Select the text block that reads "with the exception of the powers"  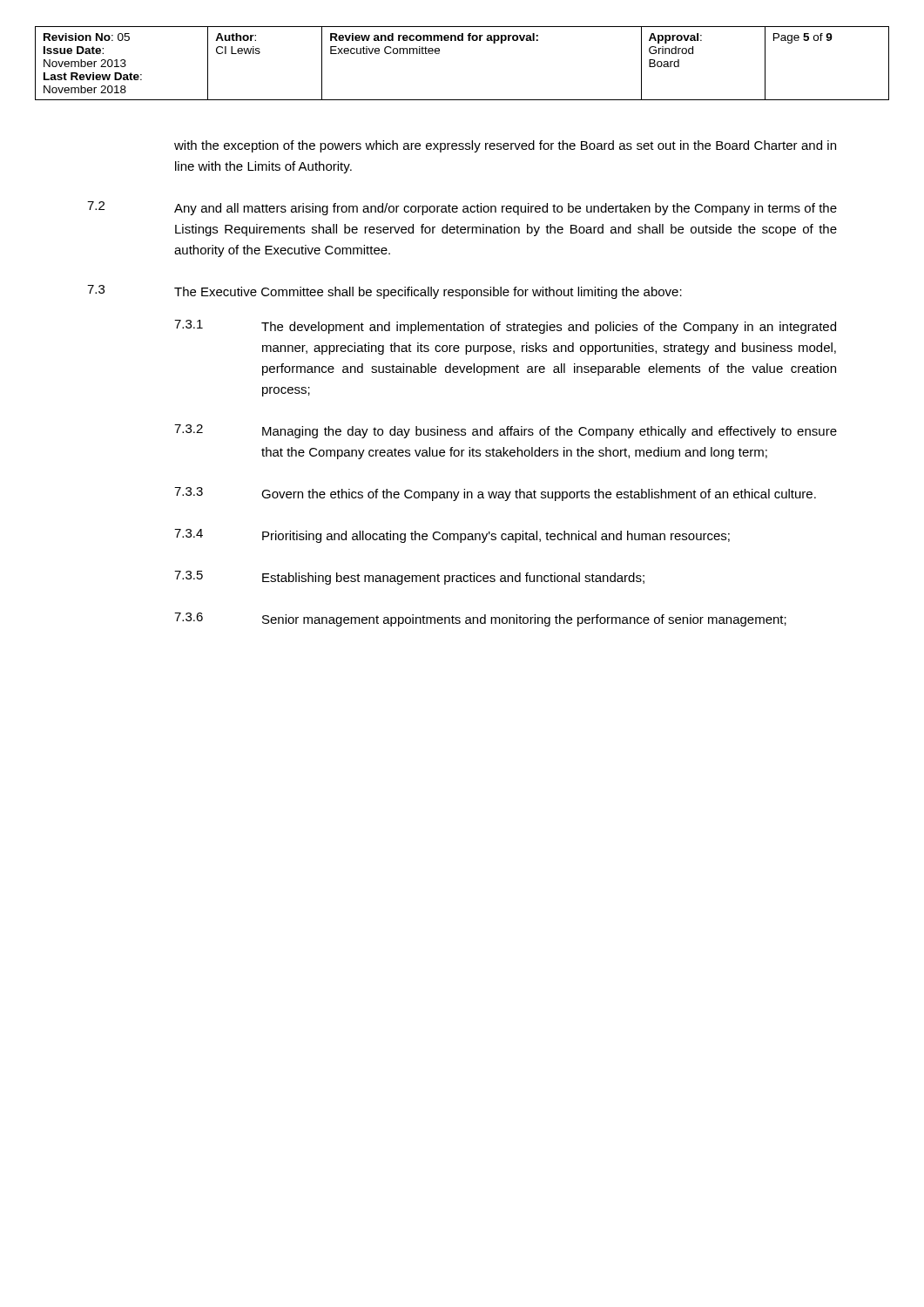[x=506, y=156]
